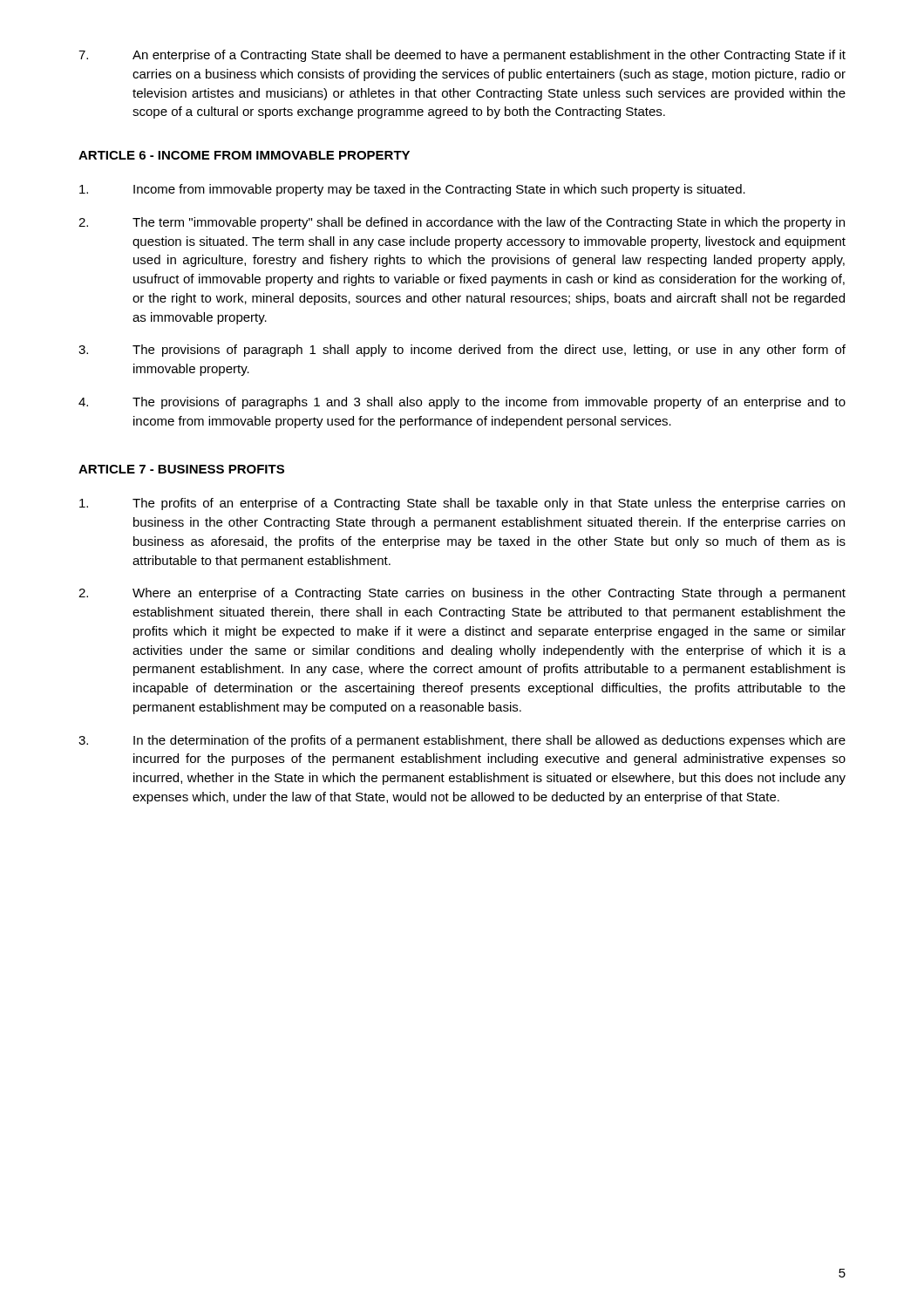Select the text block starting "The provisions of paragraph 1 shall apply"
The height and width of the screenshot is (1308, 924).
coord(462,359)
